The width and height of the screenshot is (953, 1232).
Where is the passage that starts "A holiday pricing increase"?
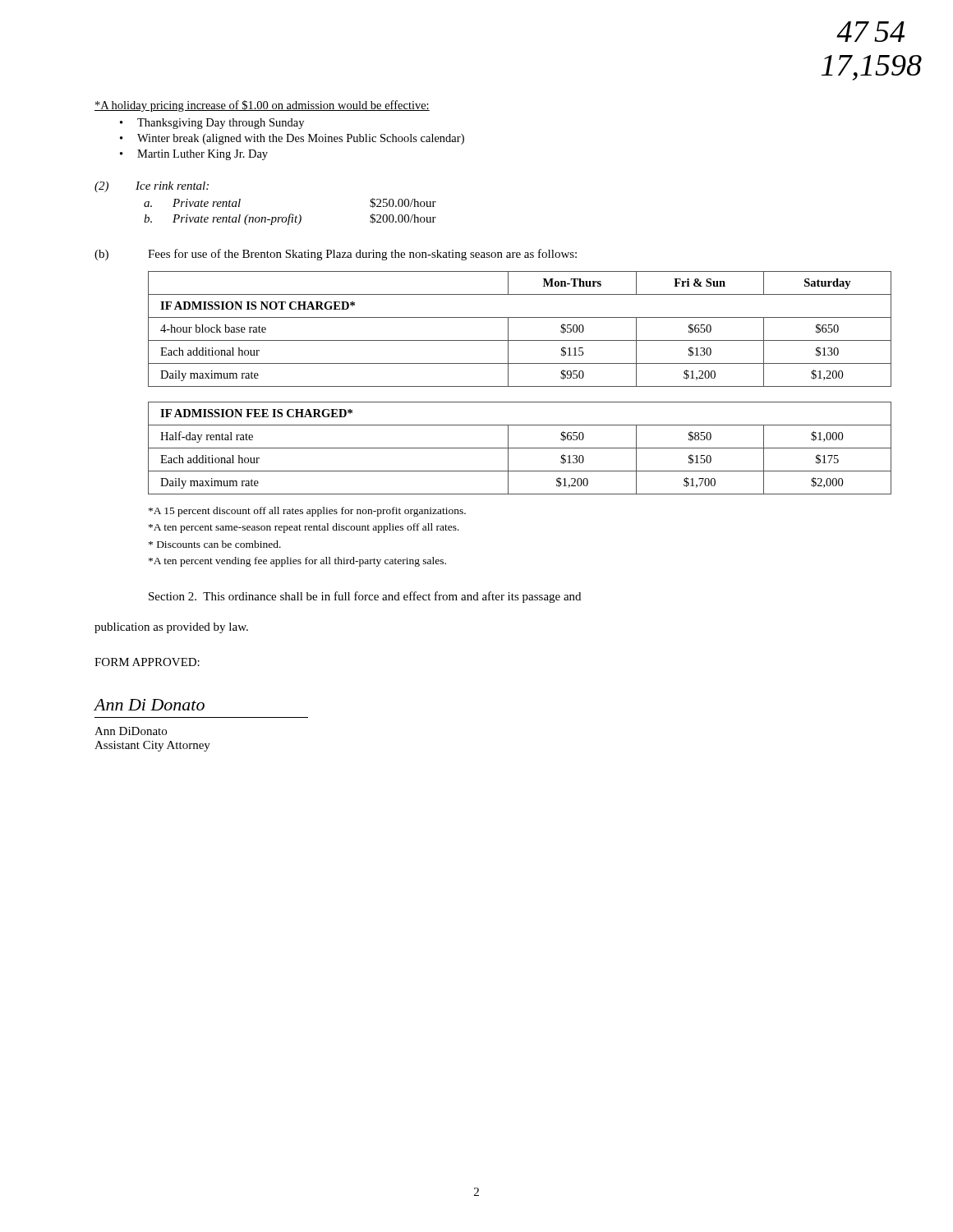(x=262, y=106)
